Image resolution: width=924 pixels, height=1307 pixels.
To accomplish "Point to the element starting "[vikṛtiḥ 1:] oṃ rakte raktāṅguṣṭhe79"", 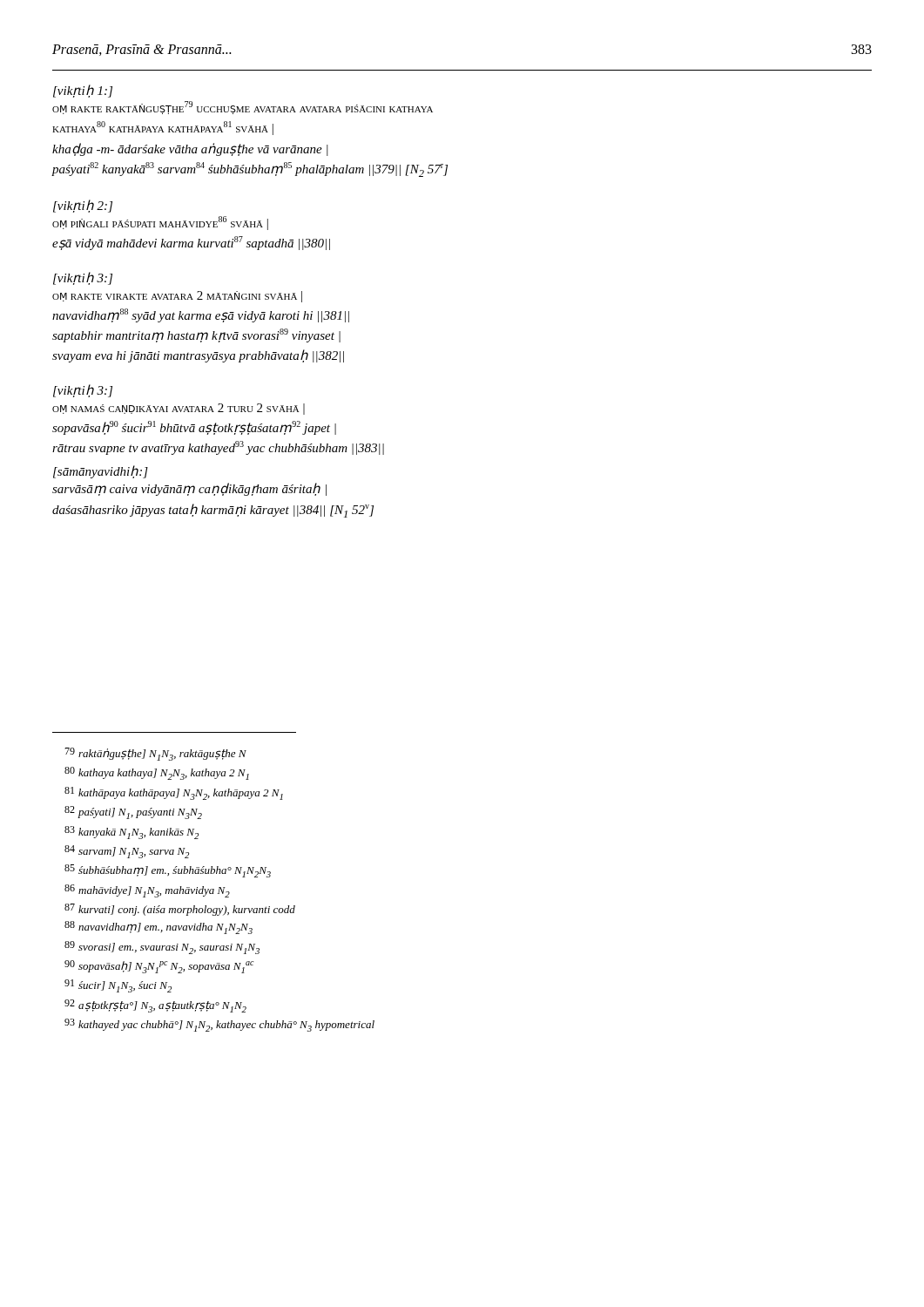I will [x=83, y=91].
